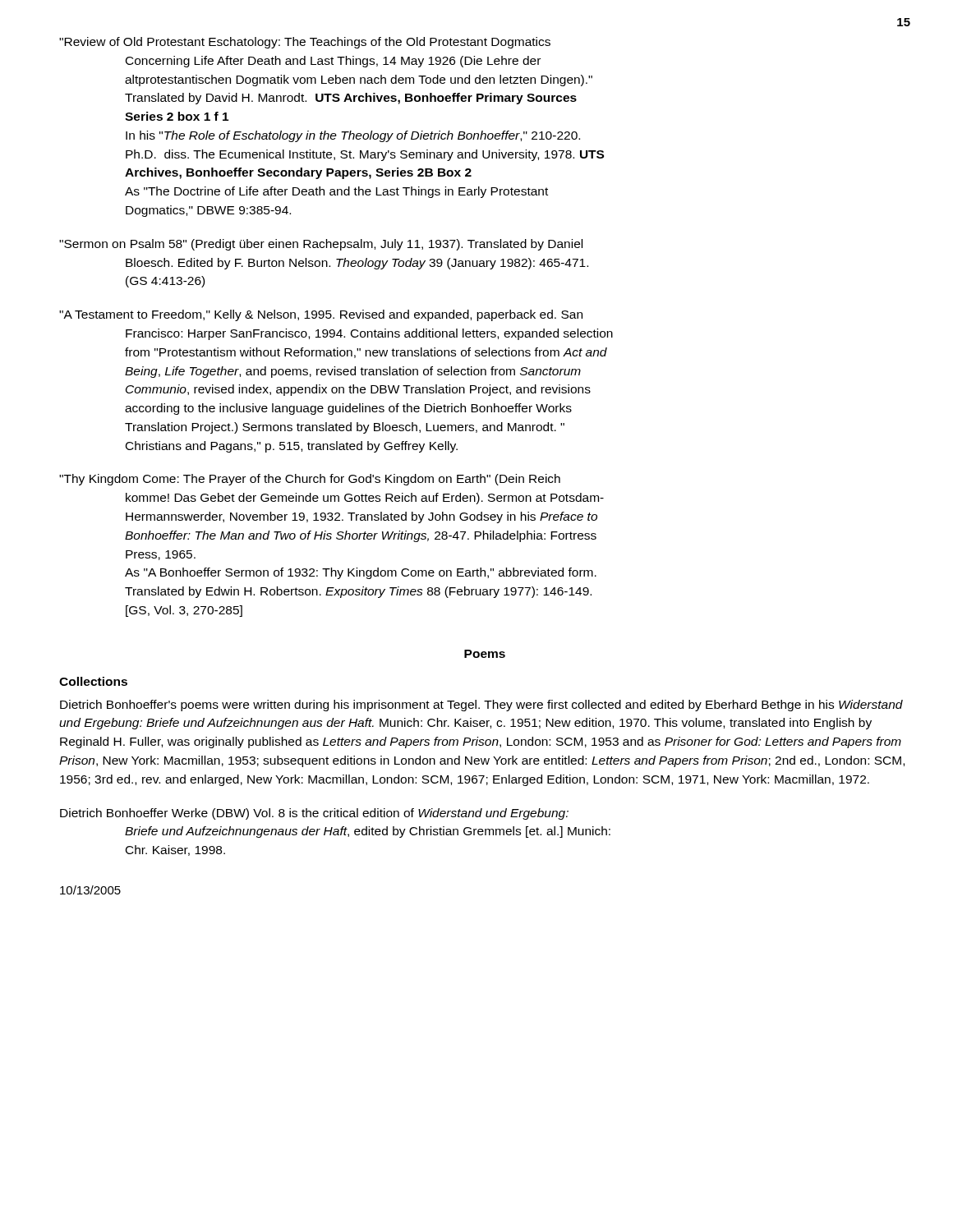The image size is (953, 1232).
Task: Locate the block of text that opens with ""Review of Old Protestant Eschatology: The Teachings of"
Action: pos(485,126)
